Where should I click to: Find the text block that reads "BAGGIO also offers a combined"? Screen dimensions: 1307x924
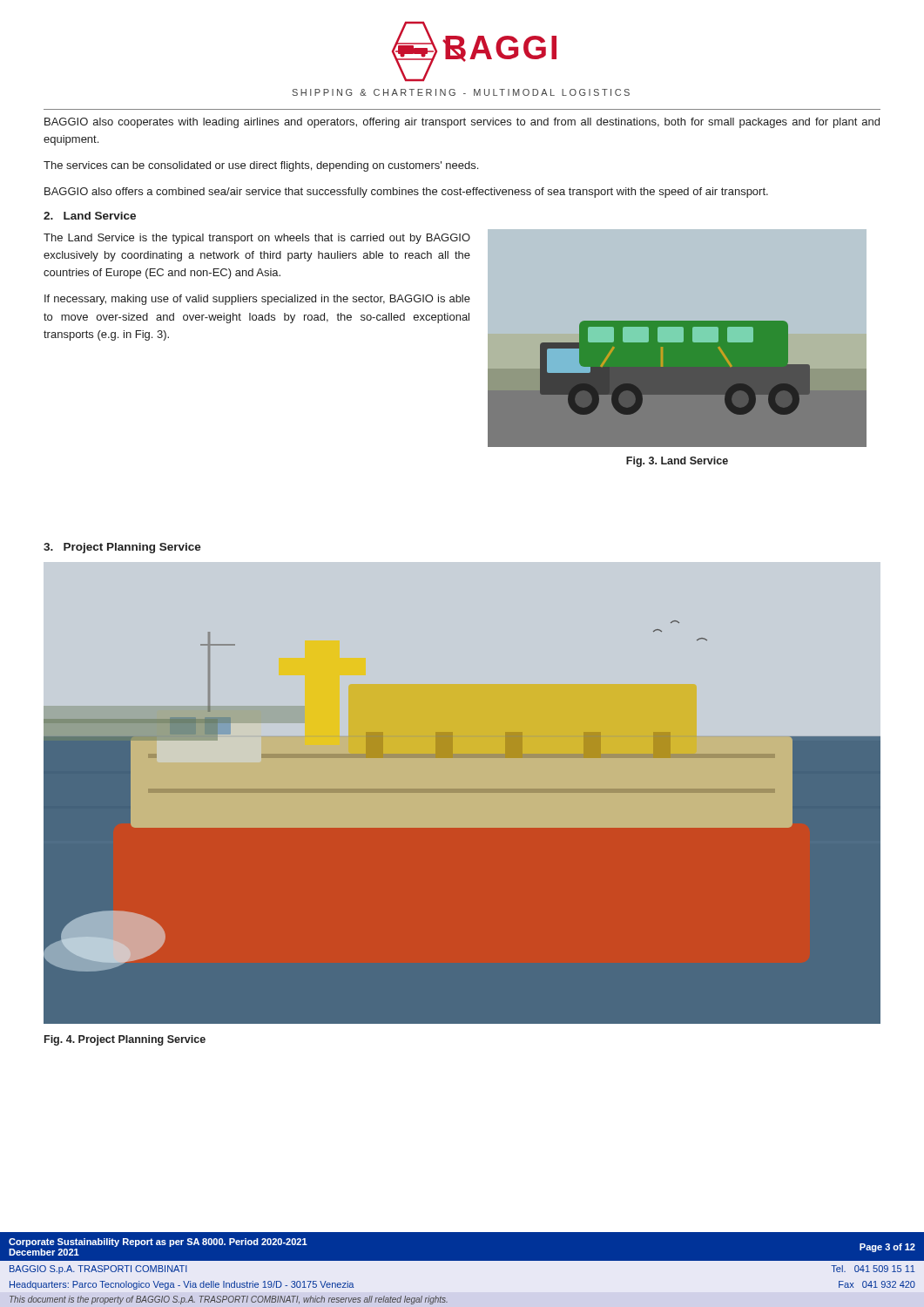click(x=406, y=192)
